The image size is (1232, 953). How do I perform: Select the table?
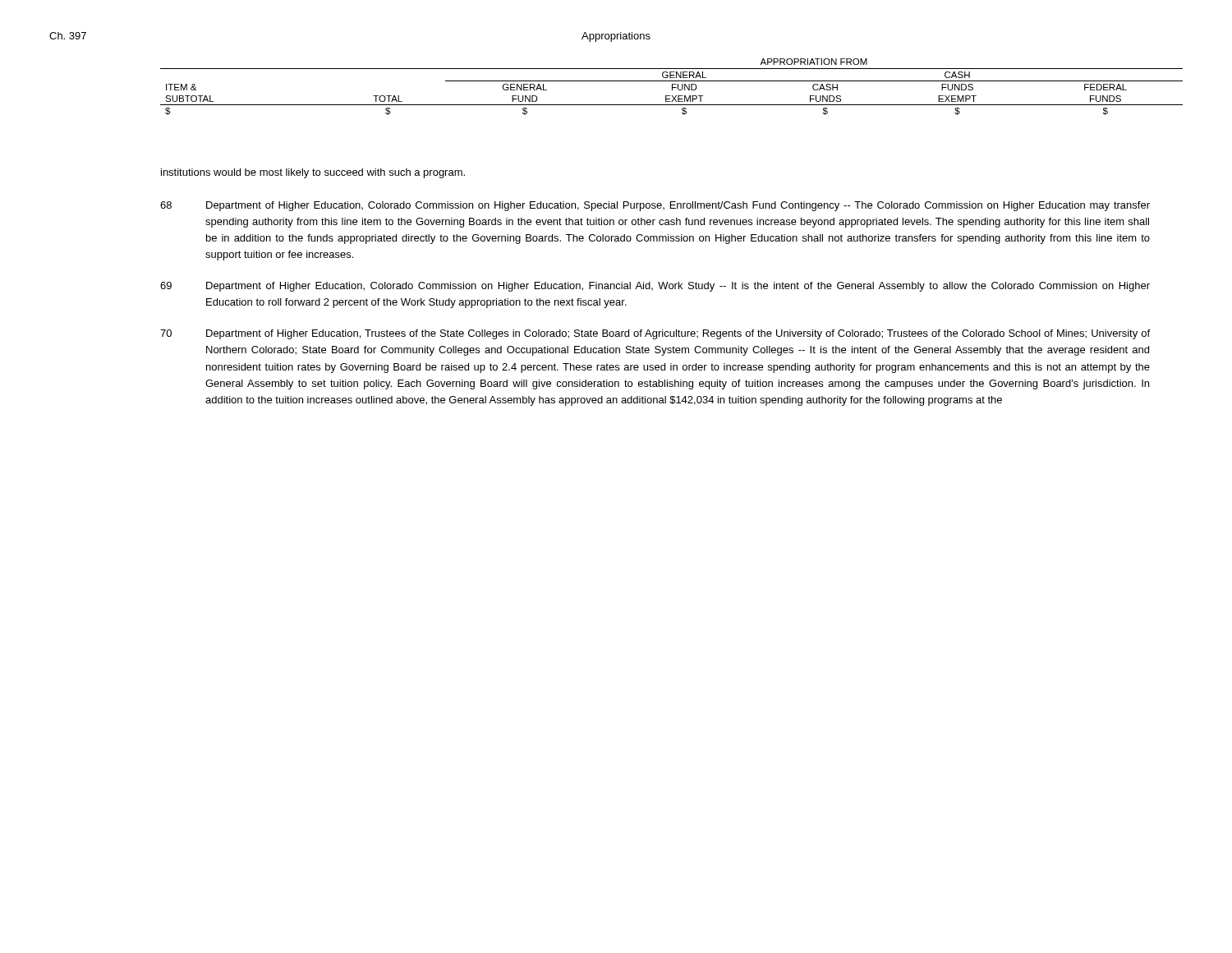[x=671, y=86]
